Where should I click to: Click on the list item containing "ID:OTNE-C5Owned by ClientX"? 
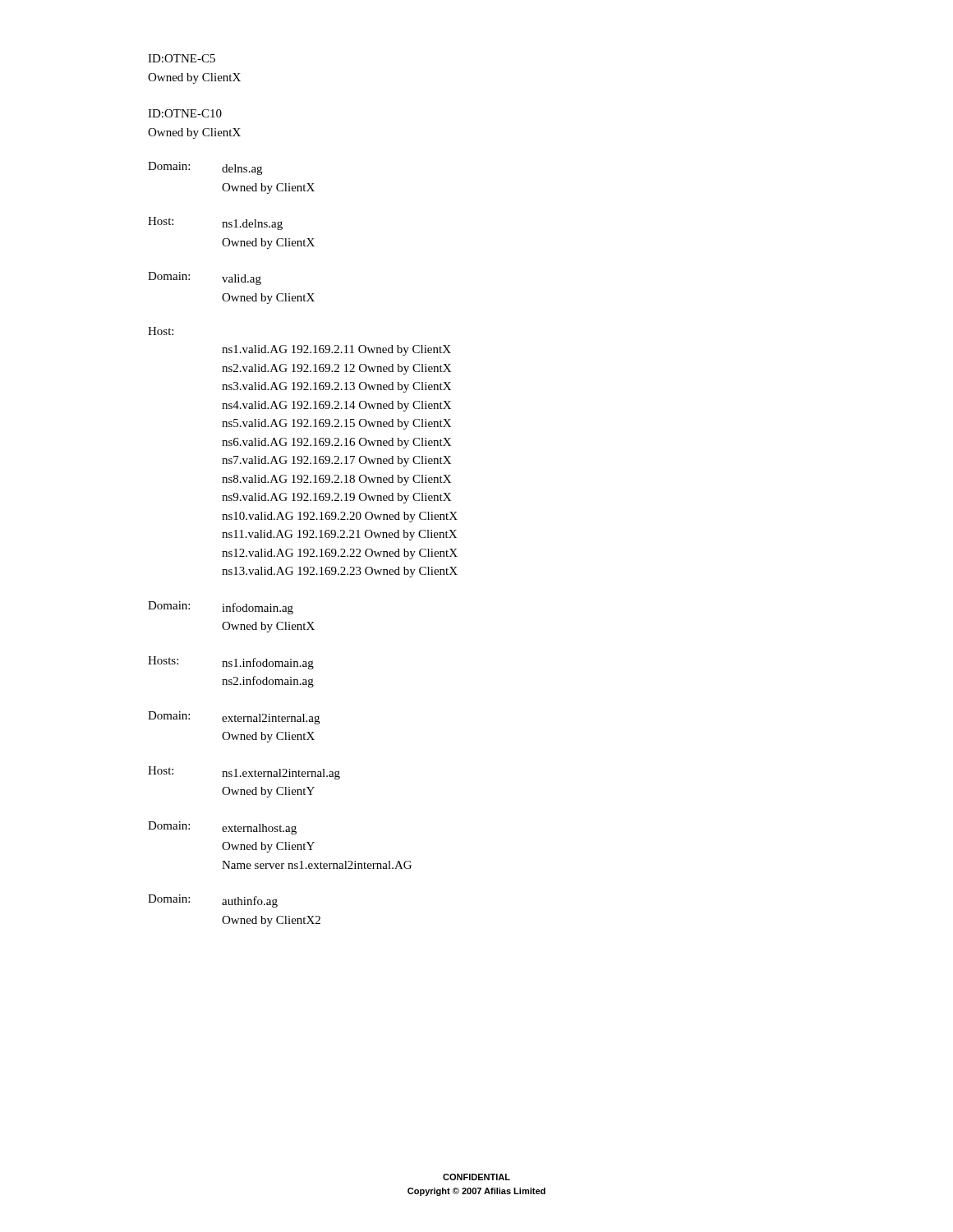[182, 58]
